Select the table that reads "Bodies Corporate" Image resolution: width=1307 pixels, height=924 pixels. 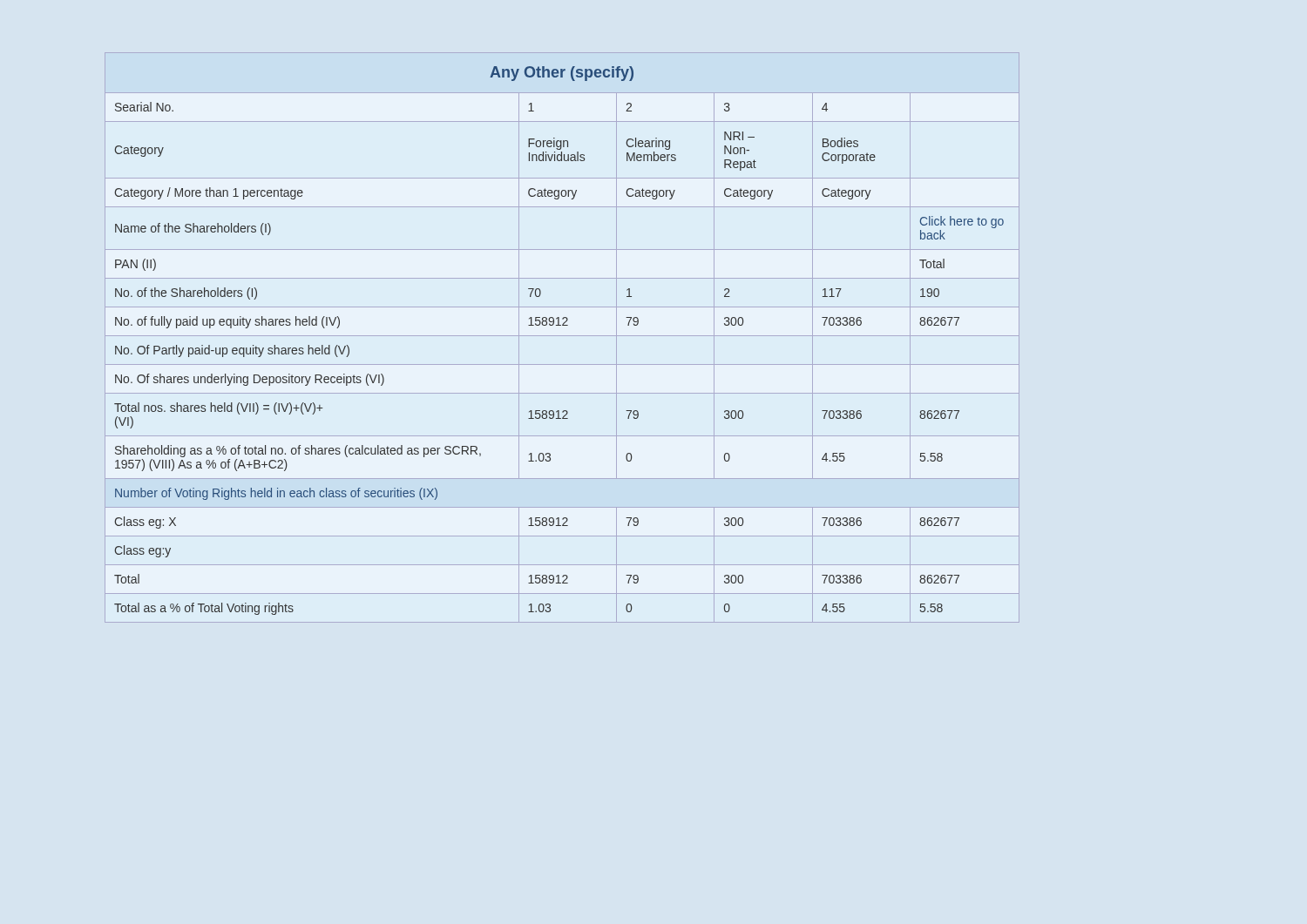[562, 337]
